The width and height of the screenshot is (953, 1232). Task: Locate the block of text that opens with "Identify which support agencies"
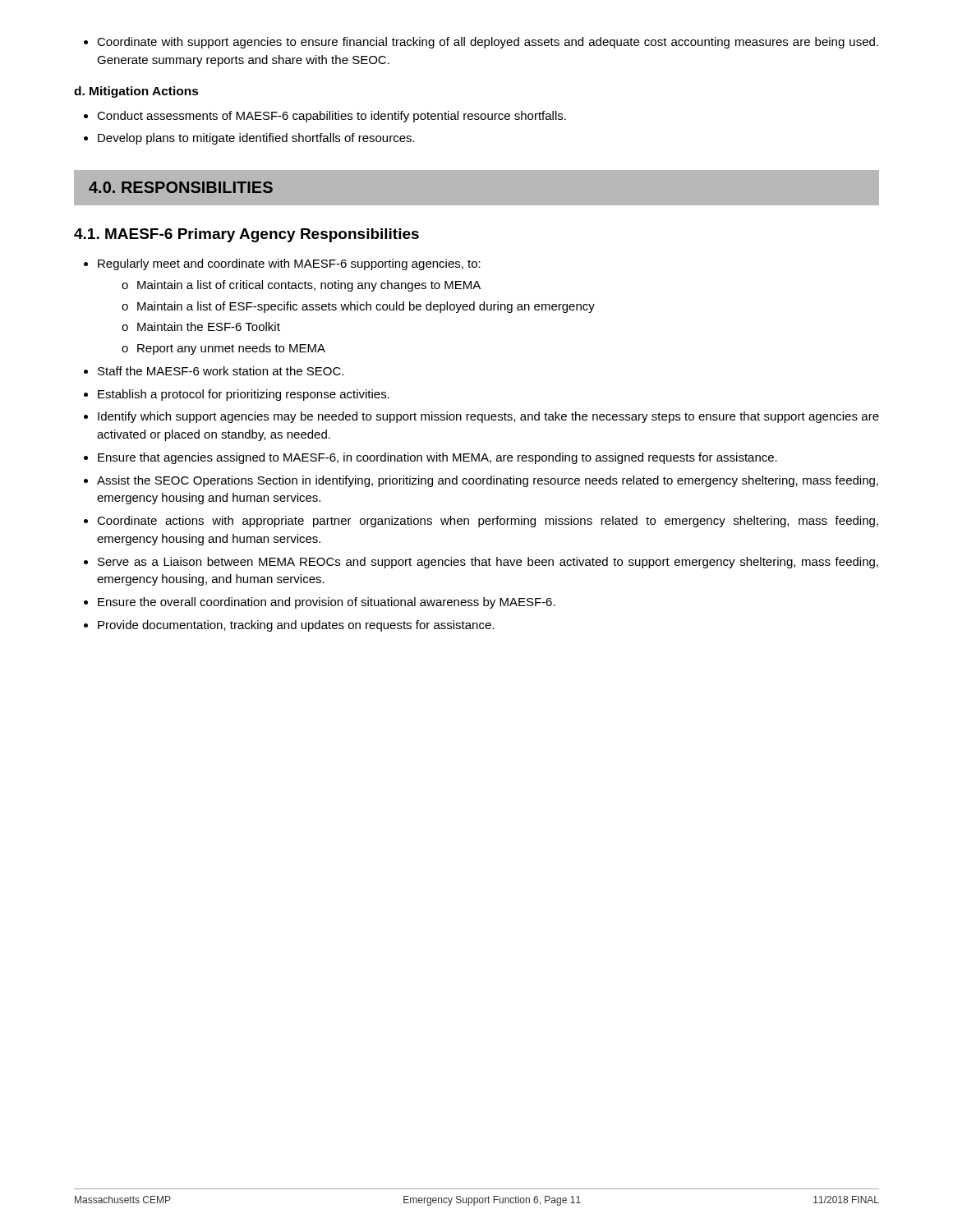pos(476,425)
